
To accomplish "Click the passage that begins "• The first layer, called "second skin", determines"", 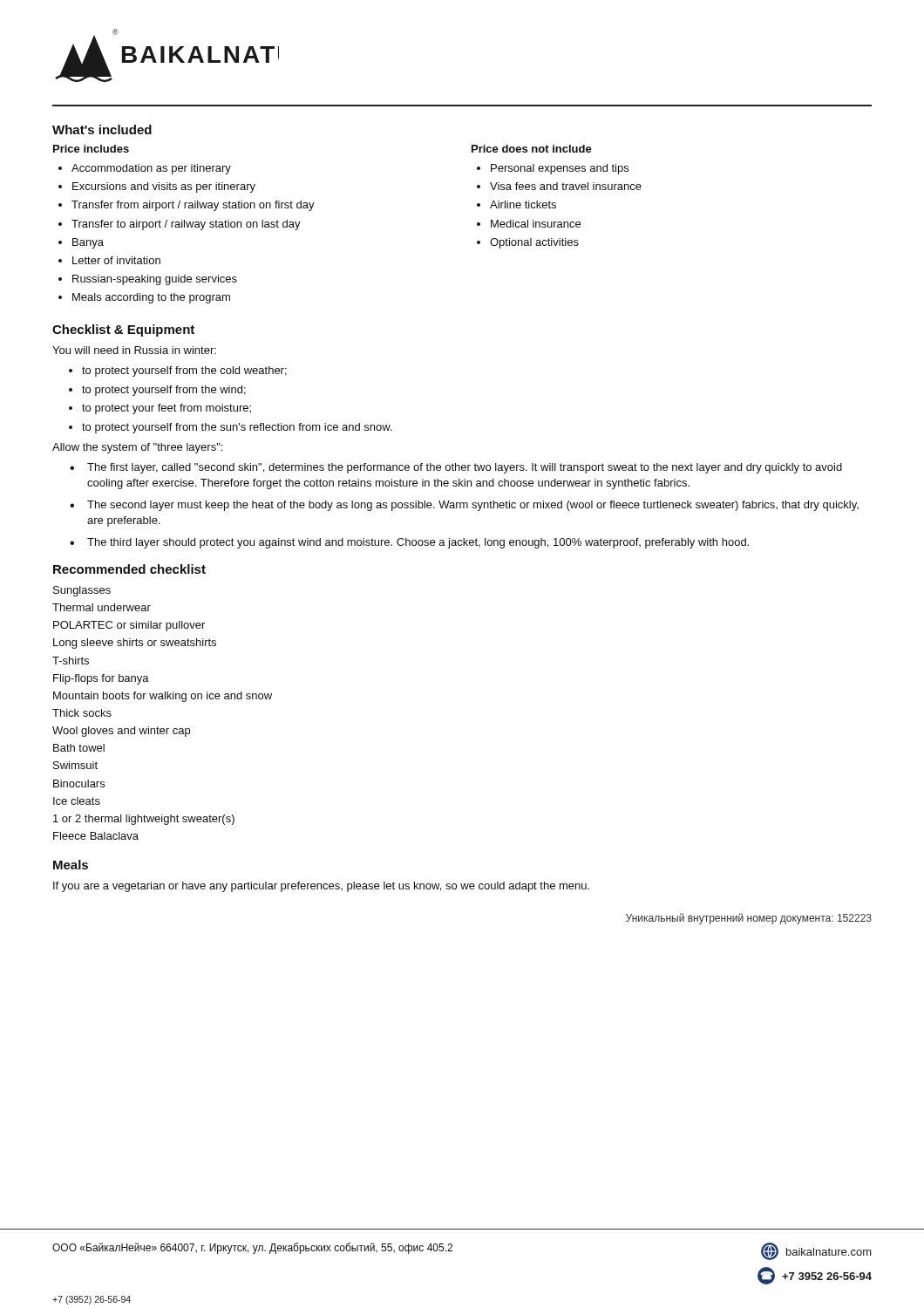I will [x=471, y=475].
